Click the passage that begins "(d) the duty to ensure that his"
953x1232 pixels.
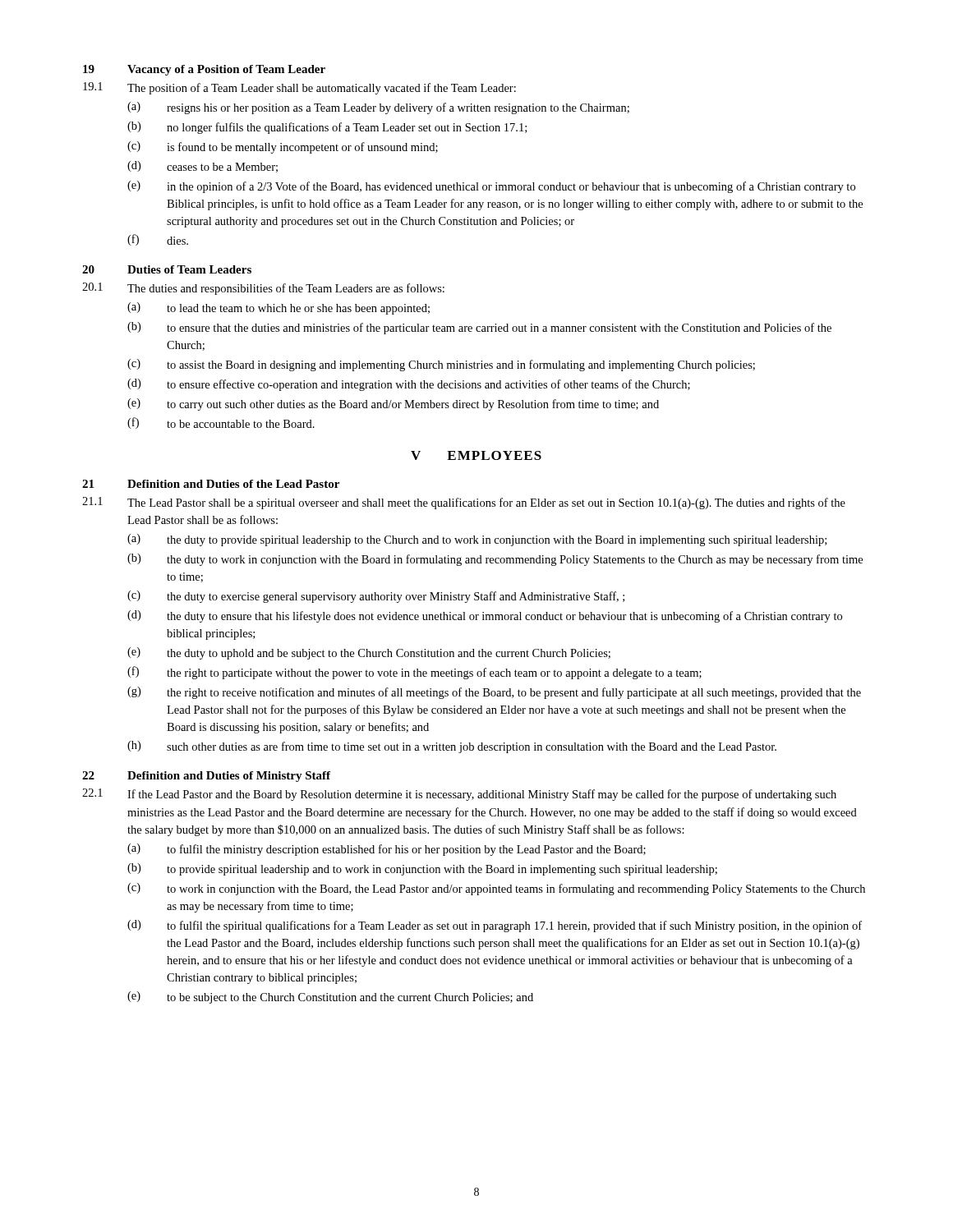point(499,625)
